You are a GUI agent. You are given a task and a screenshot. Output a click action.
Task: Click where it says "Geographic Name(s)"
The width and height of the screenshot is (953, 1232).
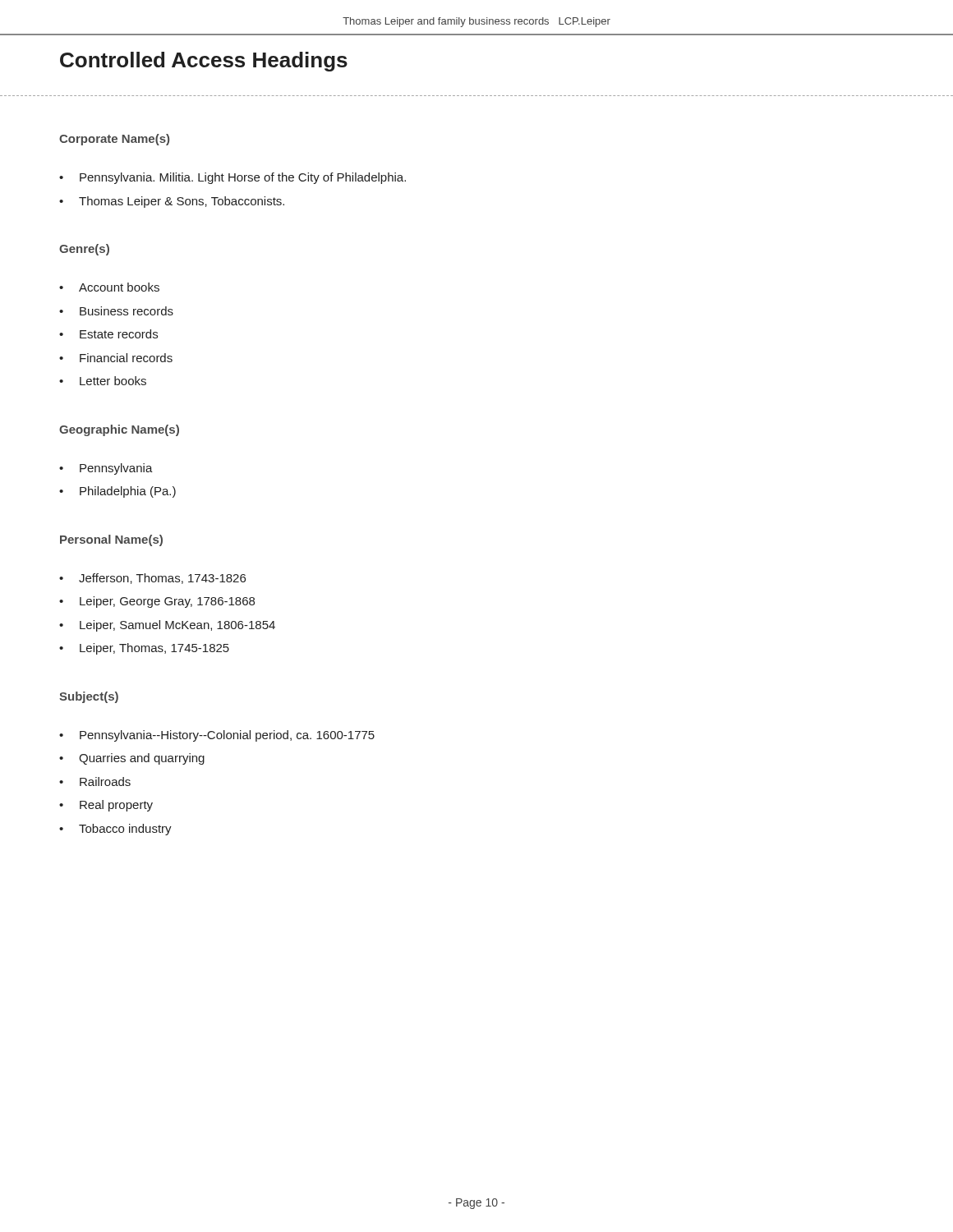119,429
